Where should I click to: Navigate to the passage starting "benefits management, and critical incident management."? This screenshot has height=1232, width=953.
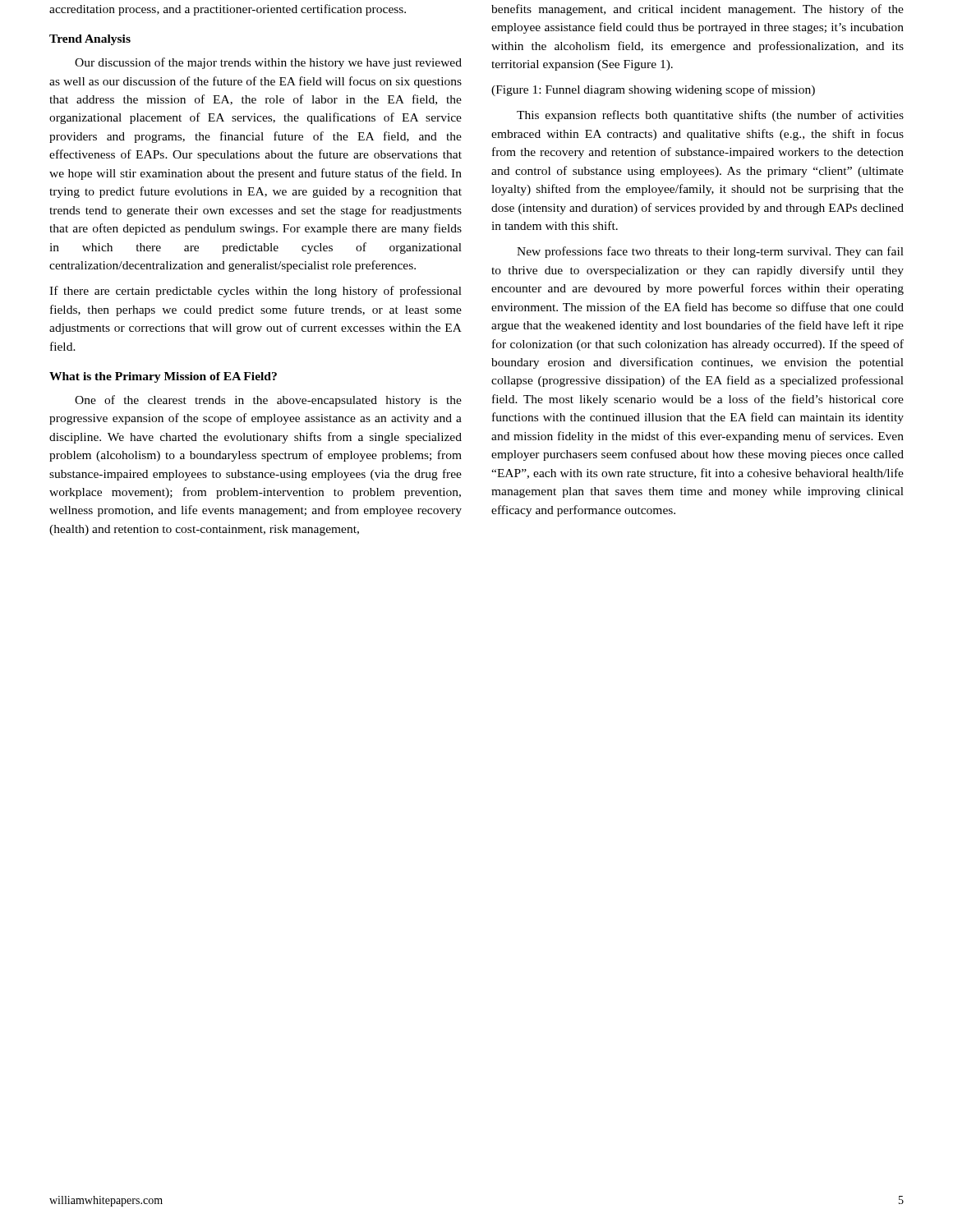pyautogui.click(x=698, y=37)
